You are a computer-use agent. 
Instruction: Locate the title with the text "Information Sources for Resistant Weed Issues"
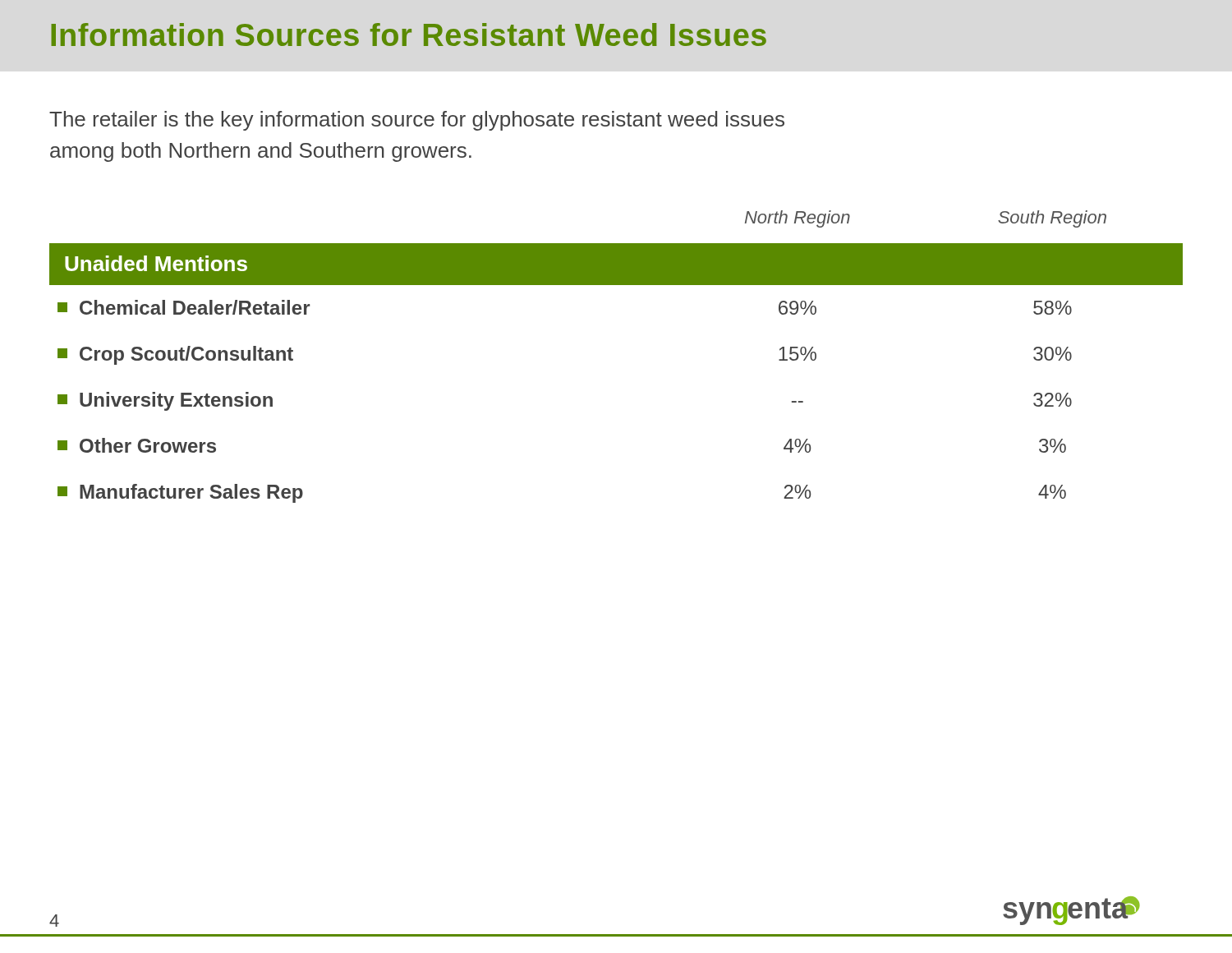(616, 36)
